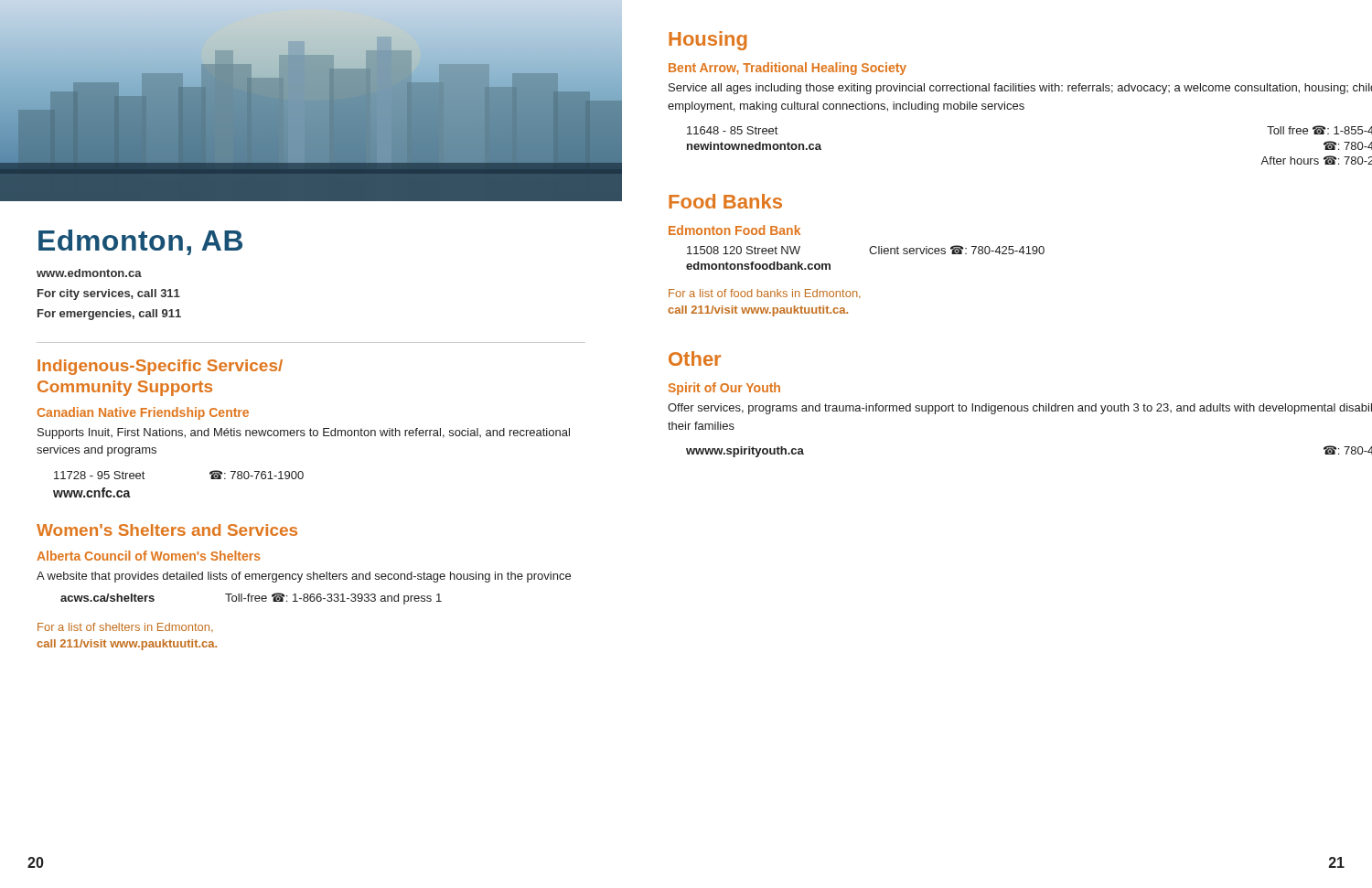This screenshot has height=888, width=1372.
Task: Point to the passage starting "Supports Inuit, First"
Action: (x=311, y=441)
